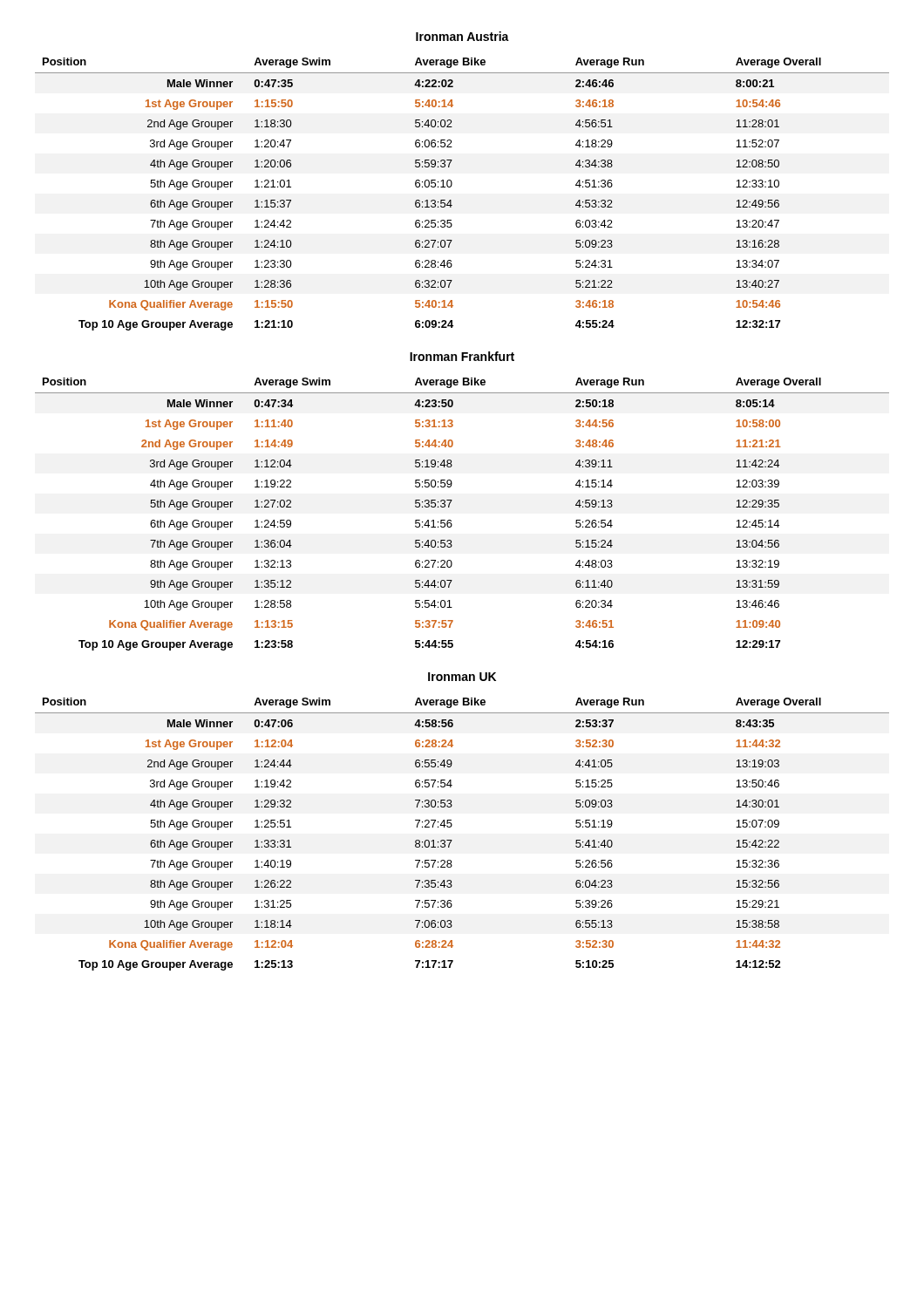This screenshot has height=1308, width=924.
Task: Point to the region starting "Ironman Frankfurt"
Action: point(462,357)
